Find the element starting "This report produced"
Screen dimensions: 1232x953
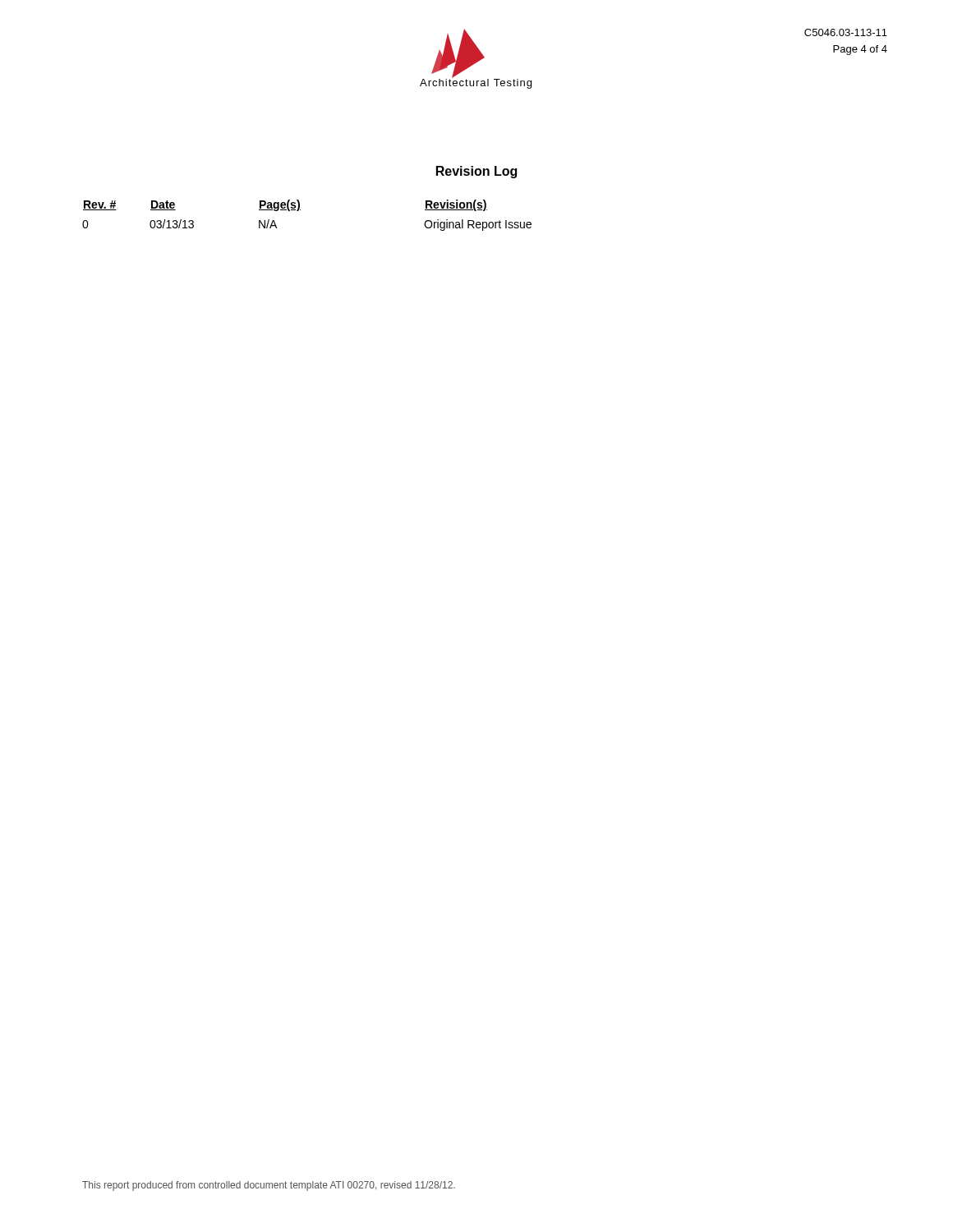coord(269,1185)
